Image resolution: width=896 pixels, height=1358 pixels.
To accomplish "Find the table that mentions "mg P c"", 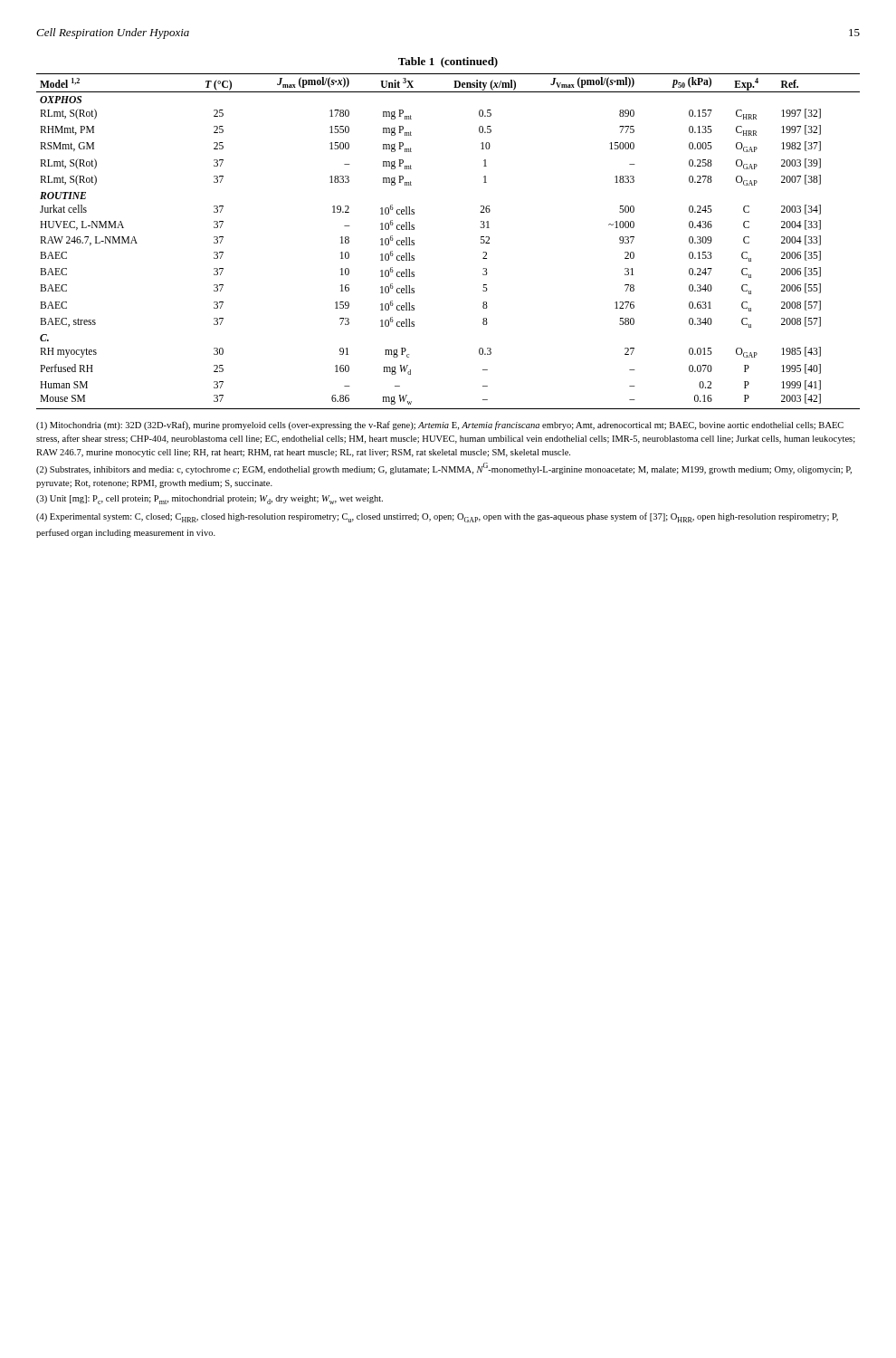I will 448,241.
